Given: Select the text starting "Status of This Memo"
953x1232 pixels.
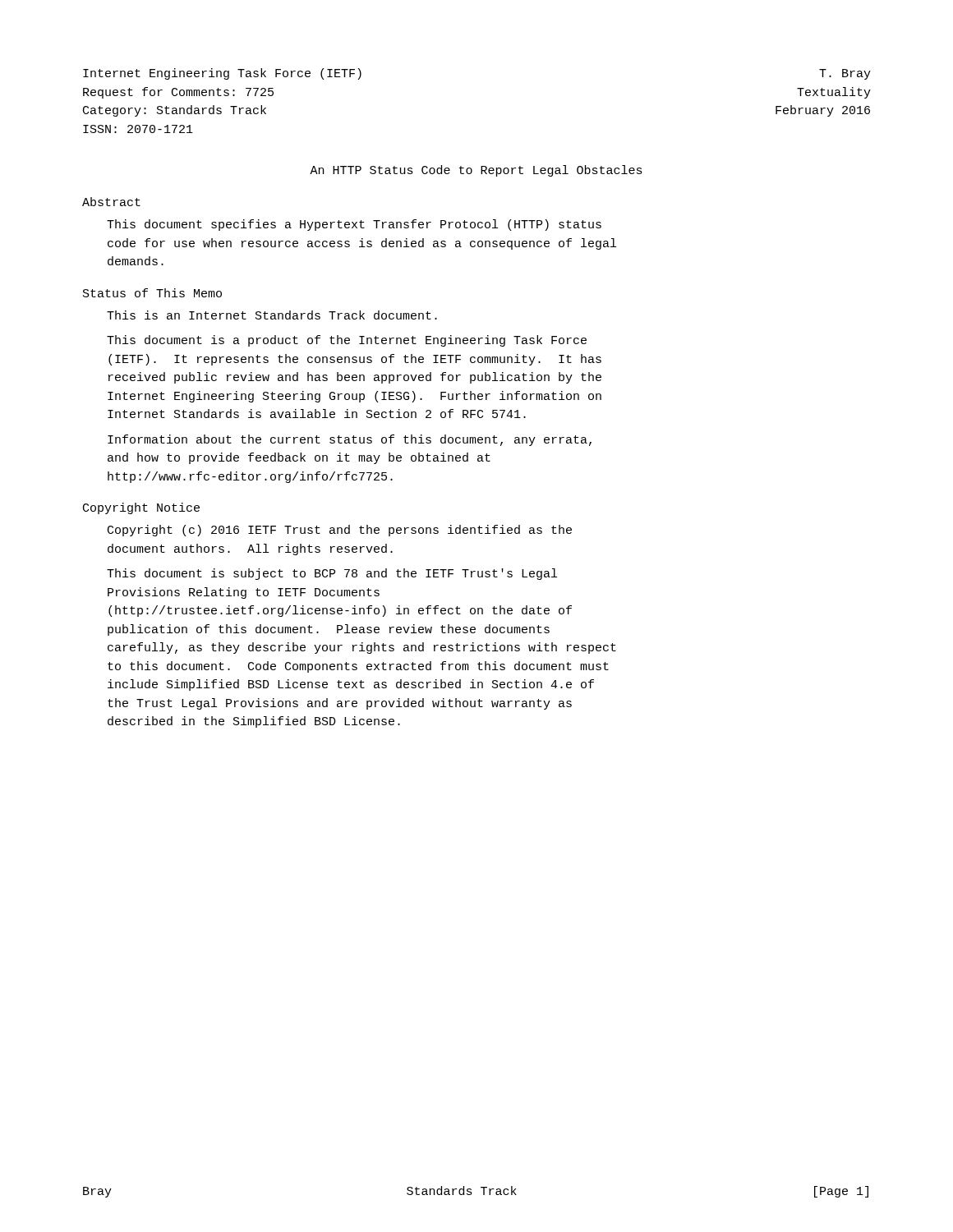Looking at the screenshot, I should click(x=152, y=294).
